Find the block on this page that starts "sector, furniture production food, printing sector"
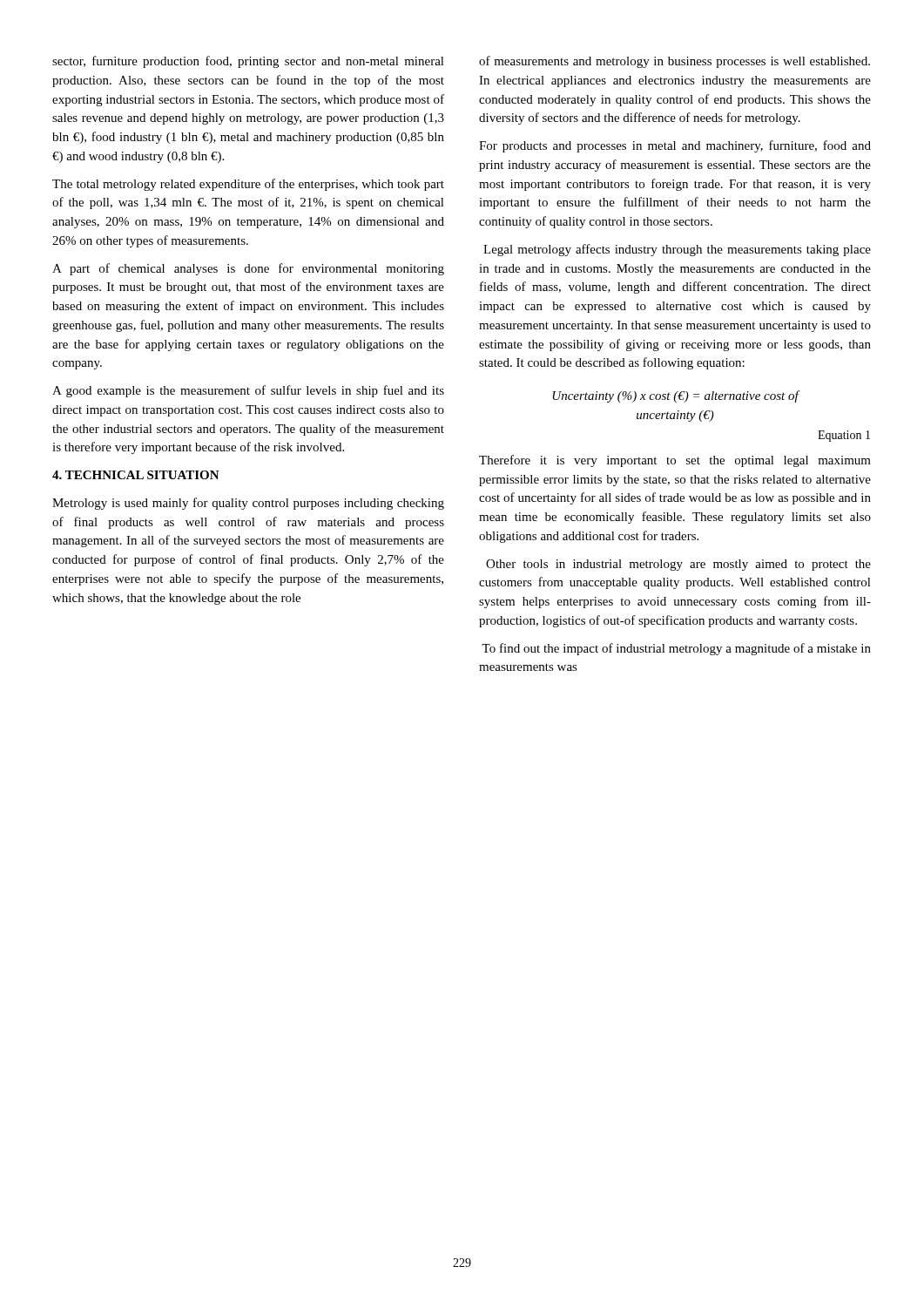The height and width of the screenshot is (1307, 924). point(248,109)
